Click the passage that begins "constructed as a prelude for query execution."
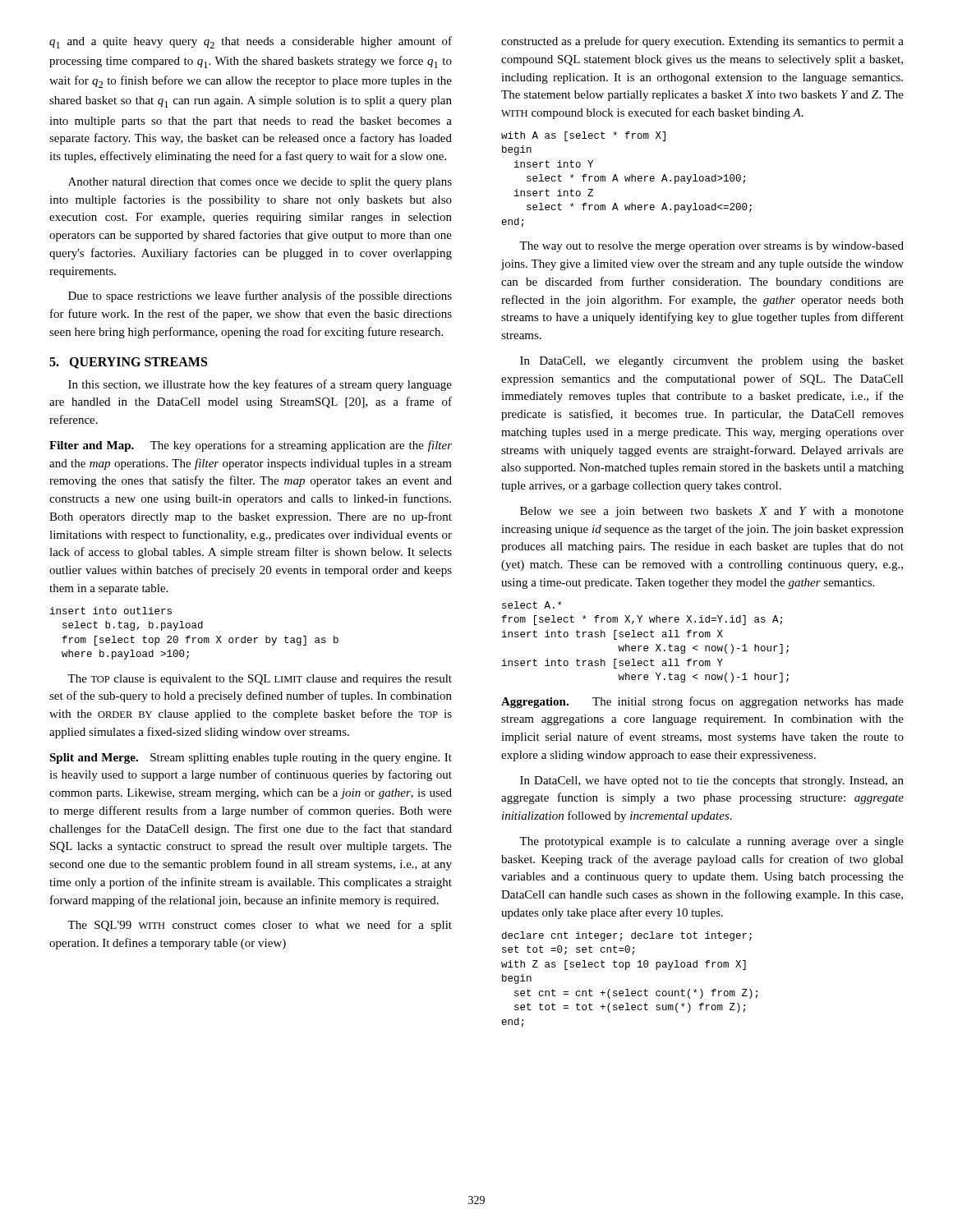 click(x=702, y=78)
